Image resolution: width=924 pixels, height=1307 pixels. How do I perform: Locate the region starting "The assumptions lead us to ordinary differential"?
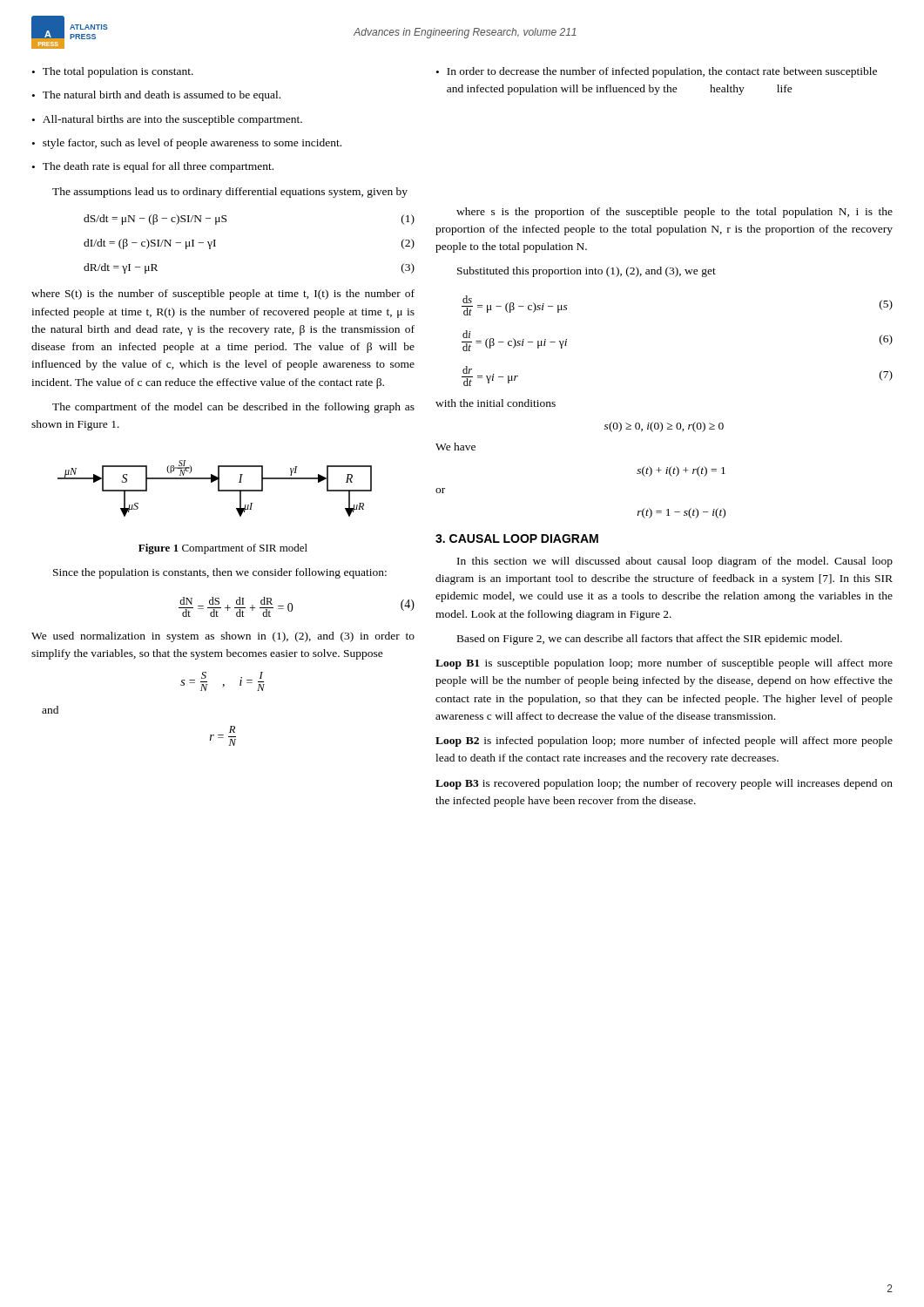tap(230, 191)
